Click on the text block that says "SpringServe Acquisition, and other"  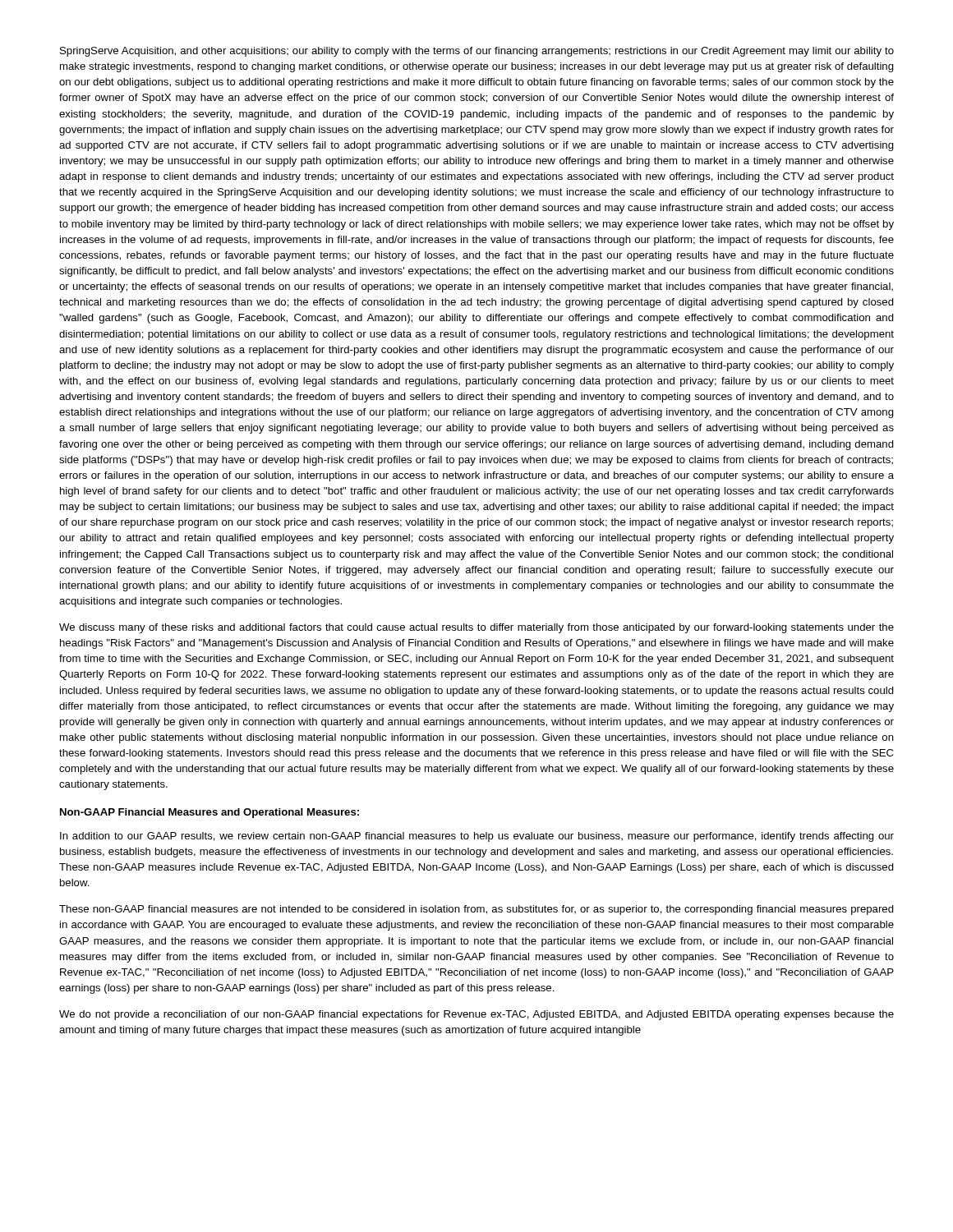[476, 326]
